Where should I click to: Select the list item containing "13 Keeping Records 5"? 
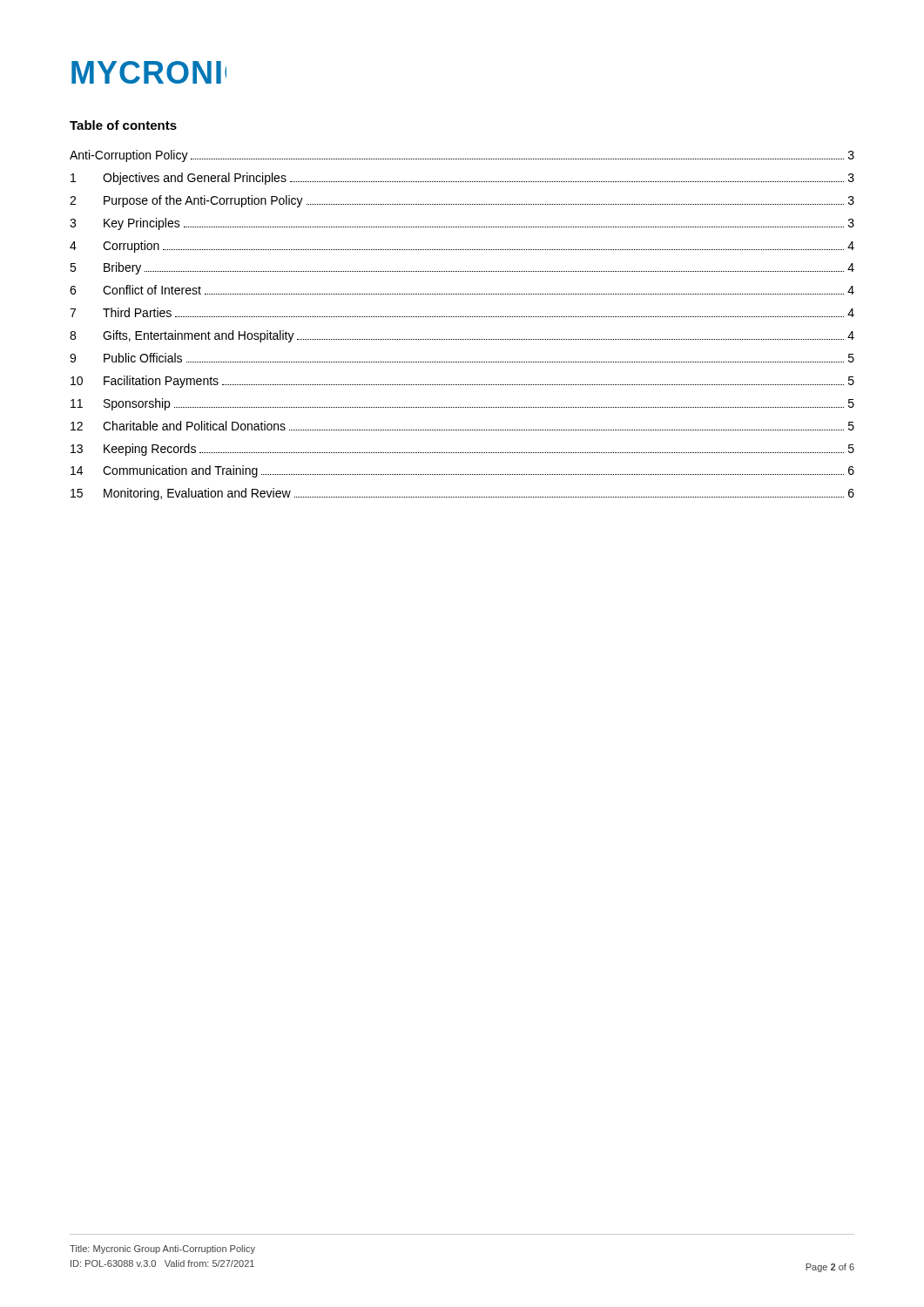pyautogui.click(x=462, y=449)
